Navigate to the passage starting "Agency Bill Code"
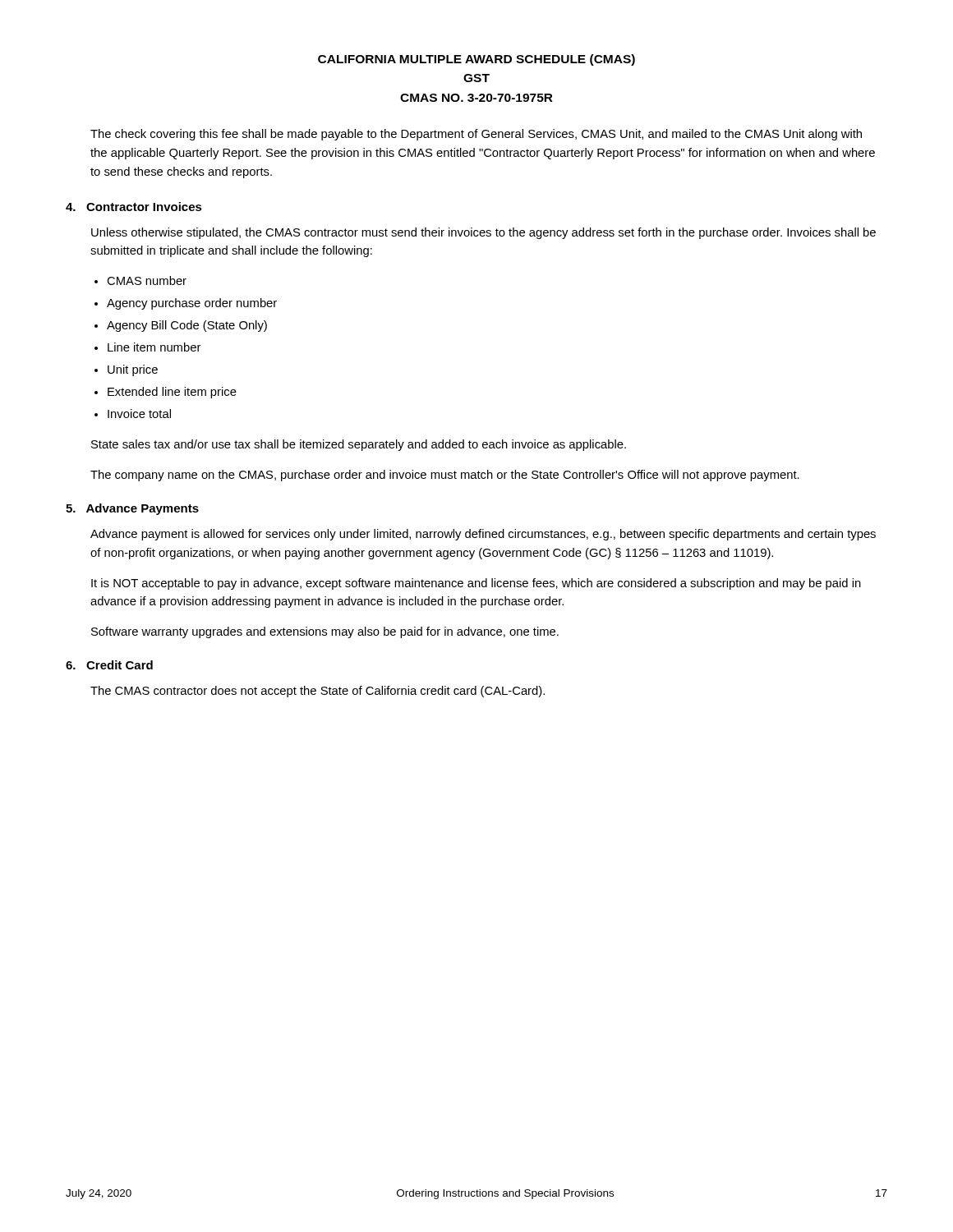The width and height of the screenshot is (953, 1232). (187, 325)
